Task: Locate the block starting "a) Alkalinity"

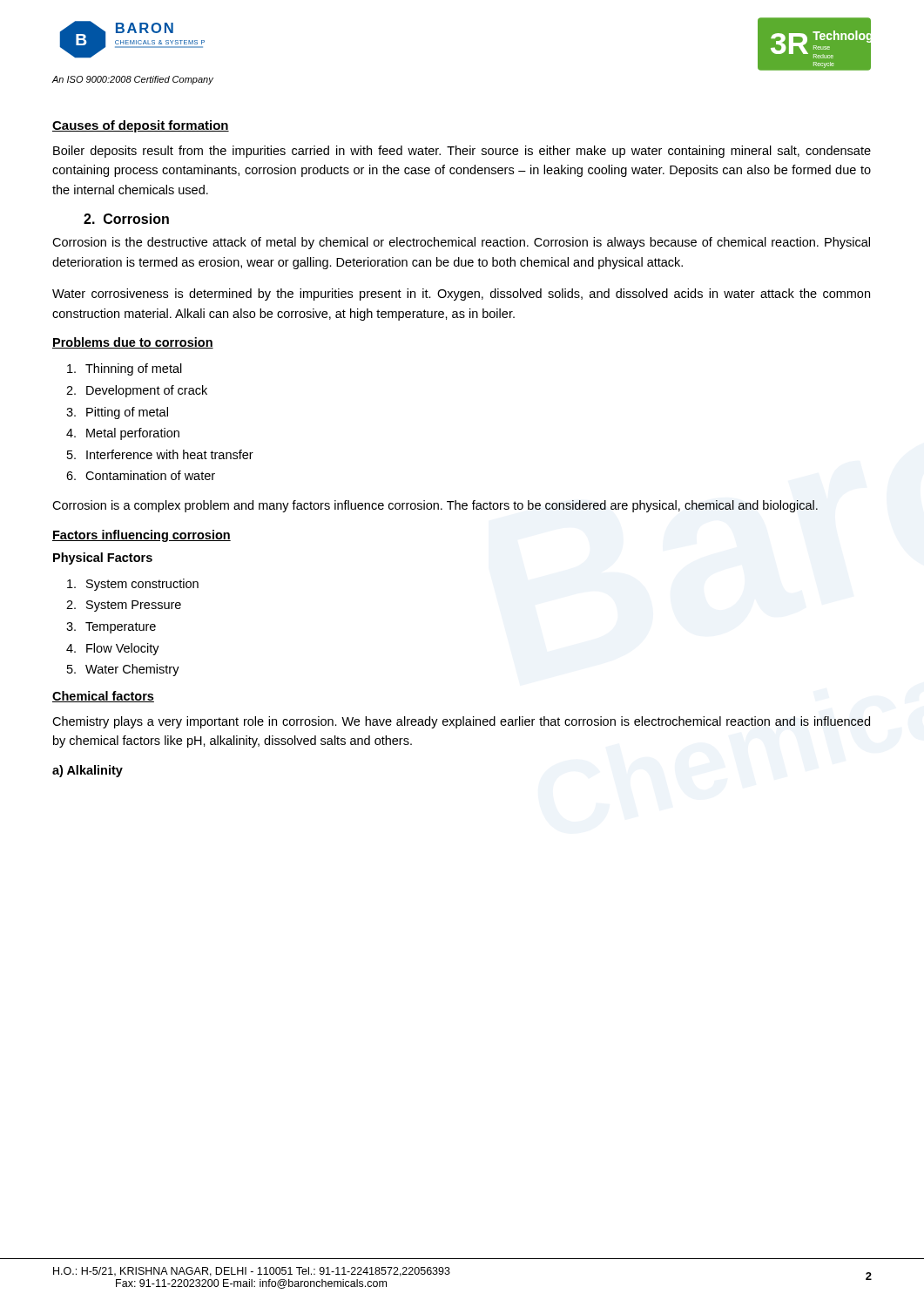Action: point(88,770)
